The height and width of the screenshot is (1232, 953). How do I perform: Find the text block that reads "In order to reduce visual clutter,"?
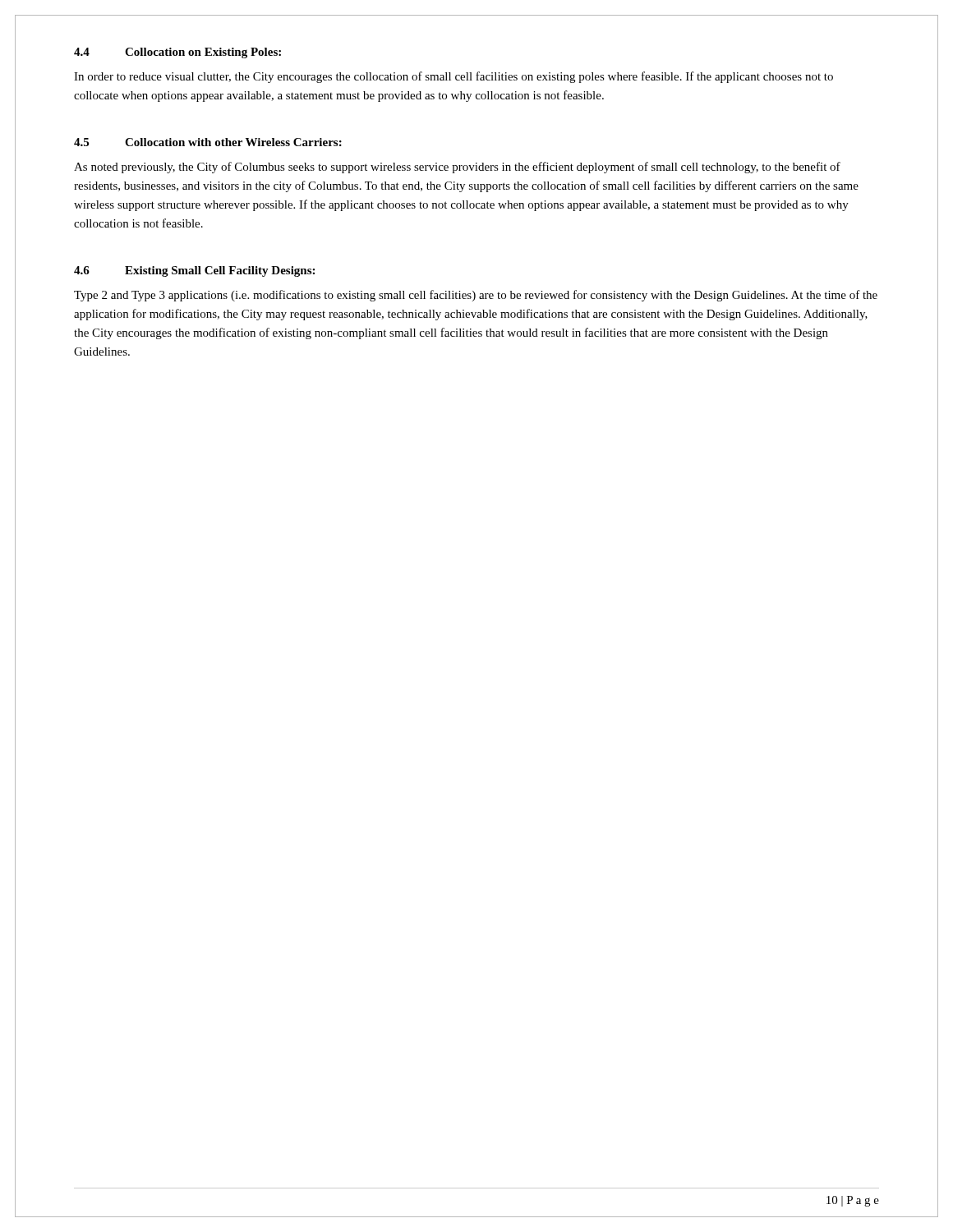(454, 86)
